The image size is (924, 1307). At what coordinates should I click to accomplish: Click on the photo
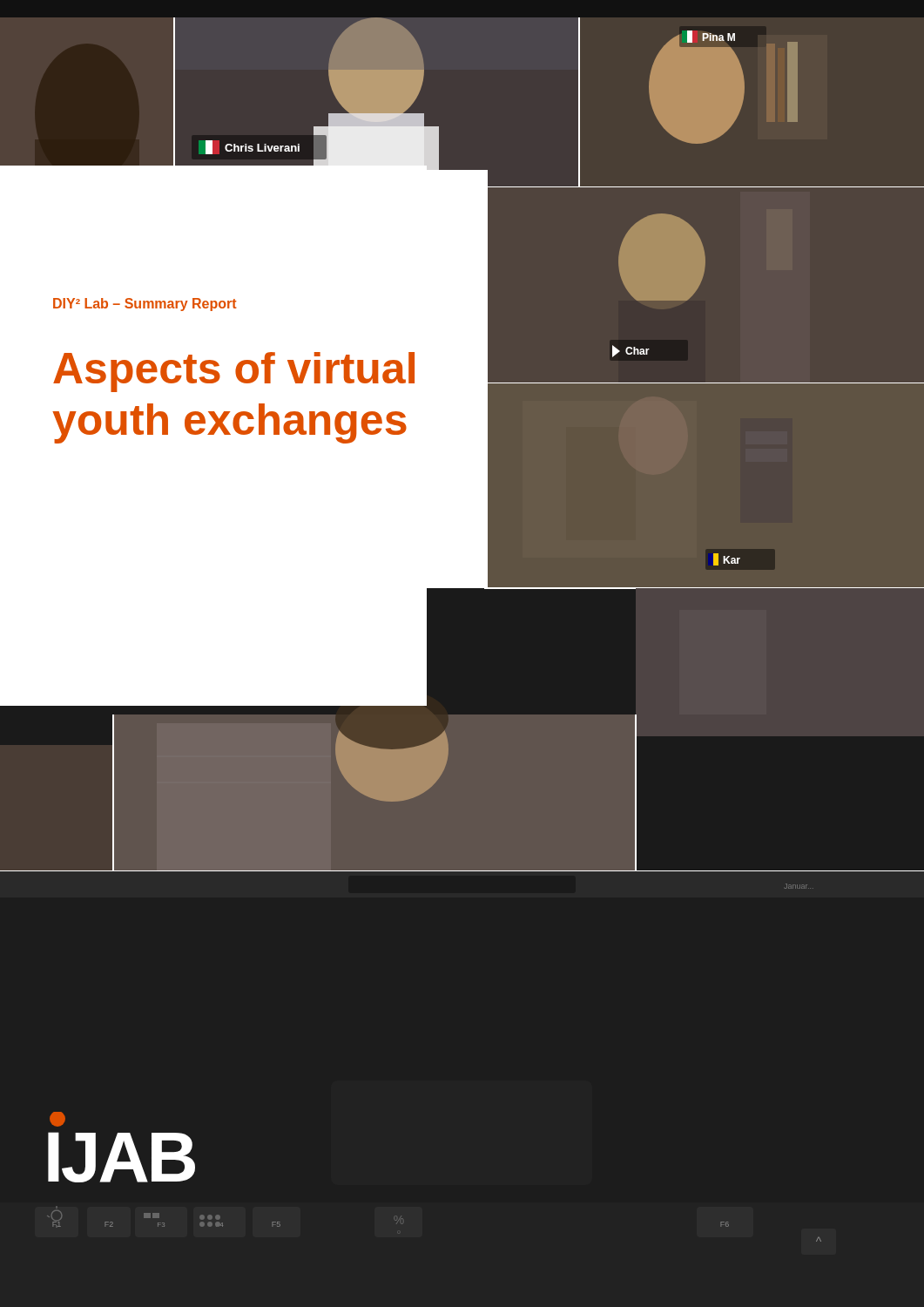[x=462, y=654]
